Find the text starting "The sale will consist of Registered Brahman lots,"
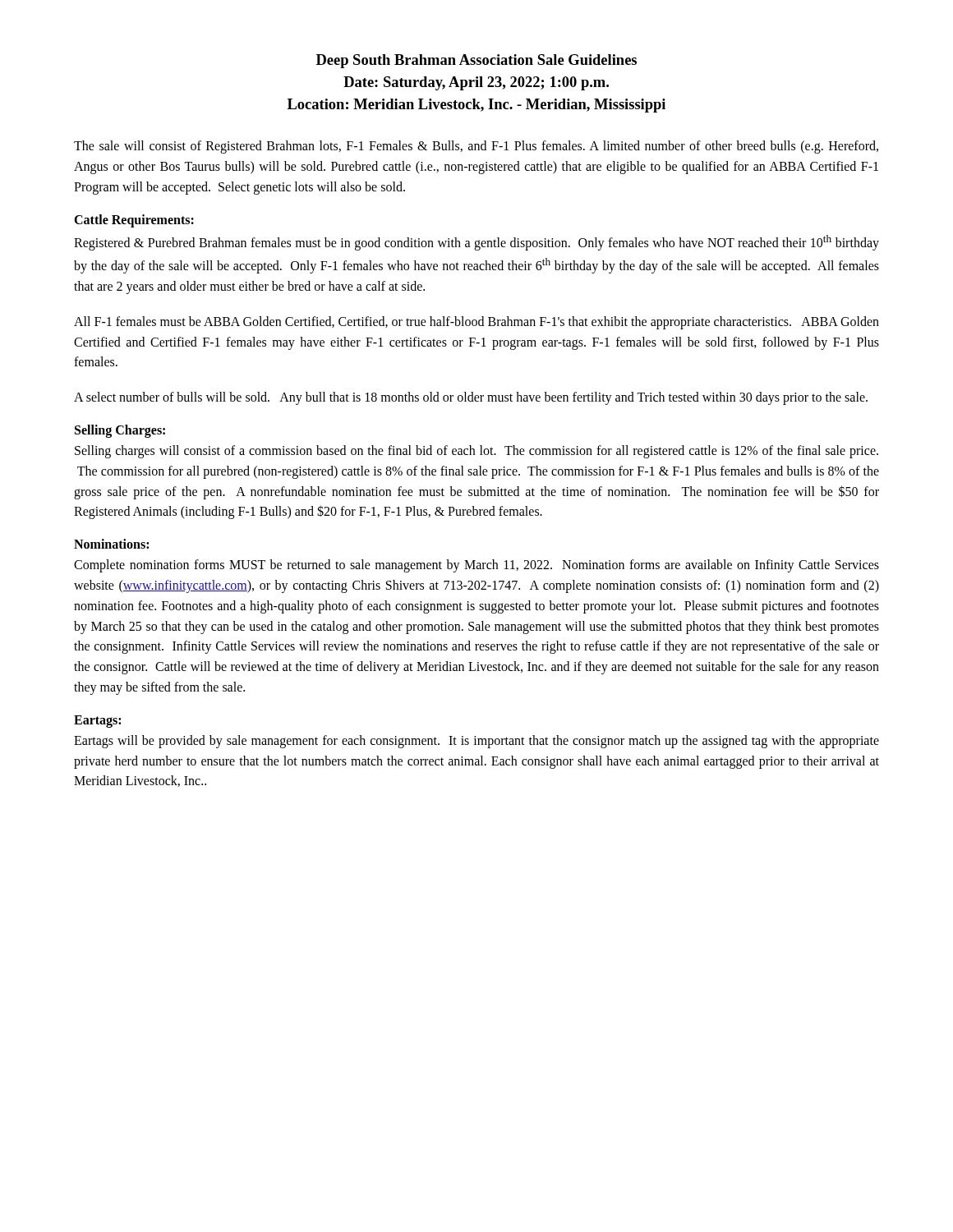953x1232 pixels. pyautogui.click(x=476, y=167)
